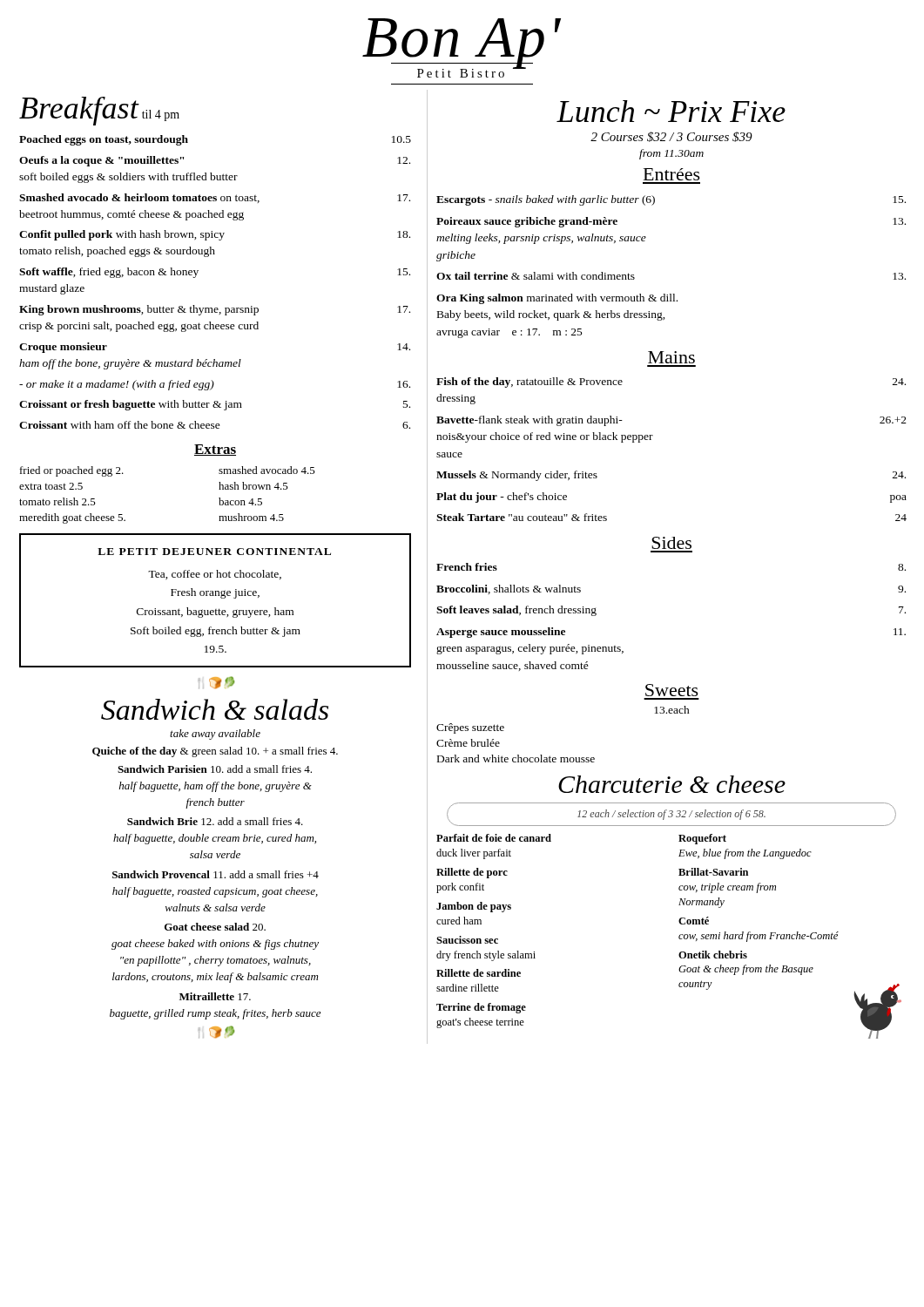
Task: Find "Soft leaves salad, french dressing7." on this page
Action: point(507,610)
